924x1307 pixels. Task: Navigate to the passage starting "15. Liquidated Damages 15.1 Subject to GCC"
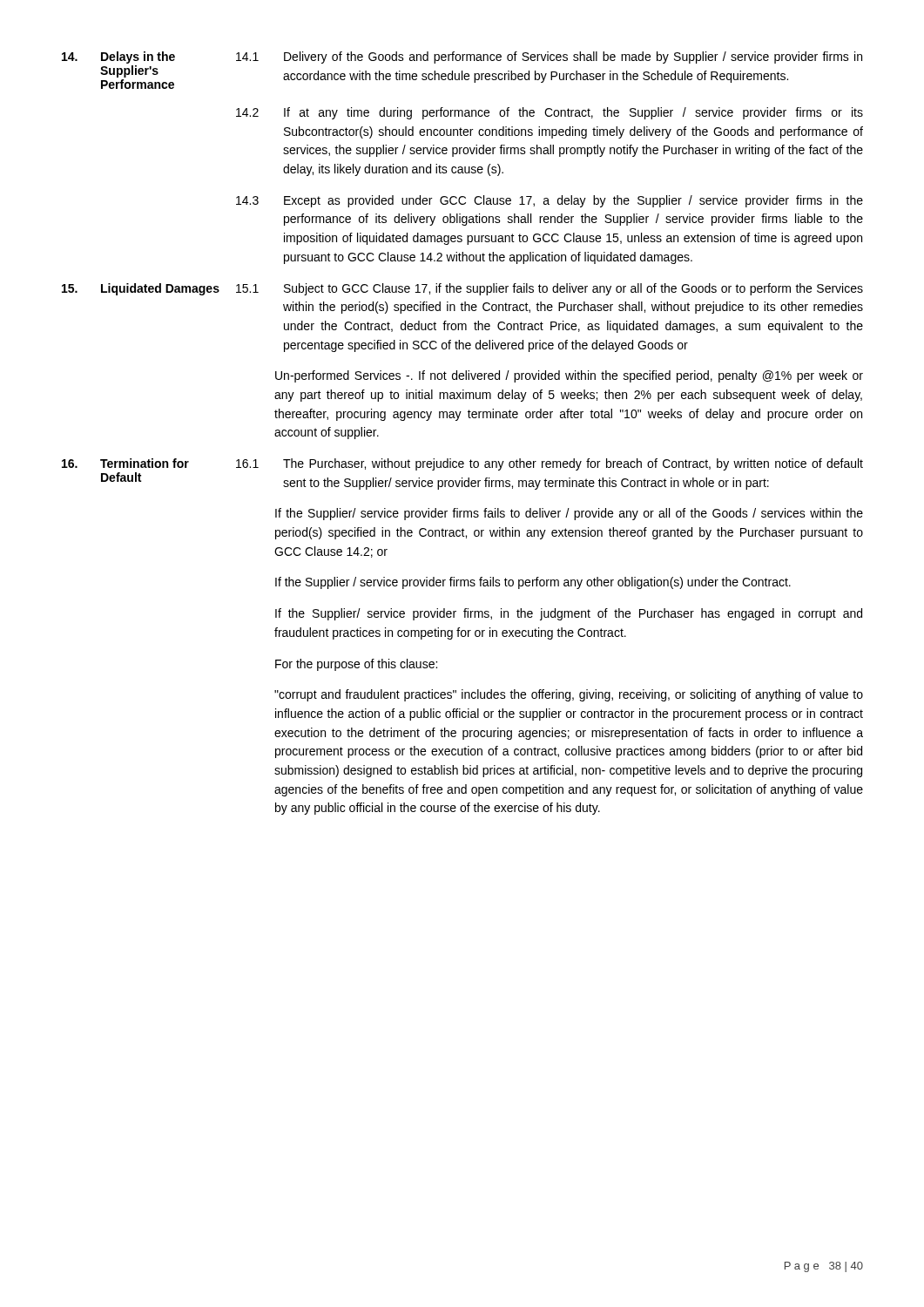tap(462, 317)
